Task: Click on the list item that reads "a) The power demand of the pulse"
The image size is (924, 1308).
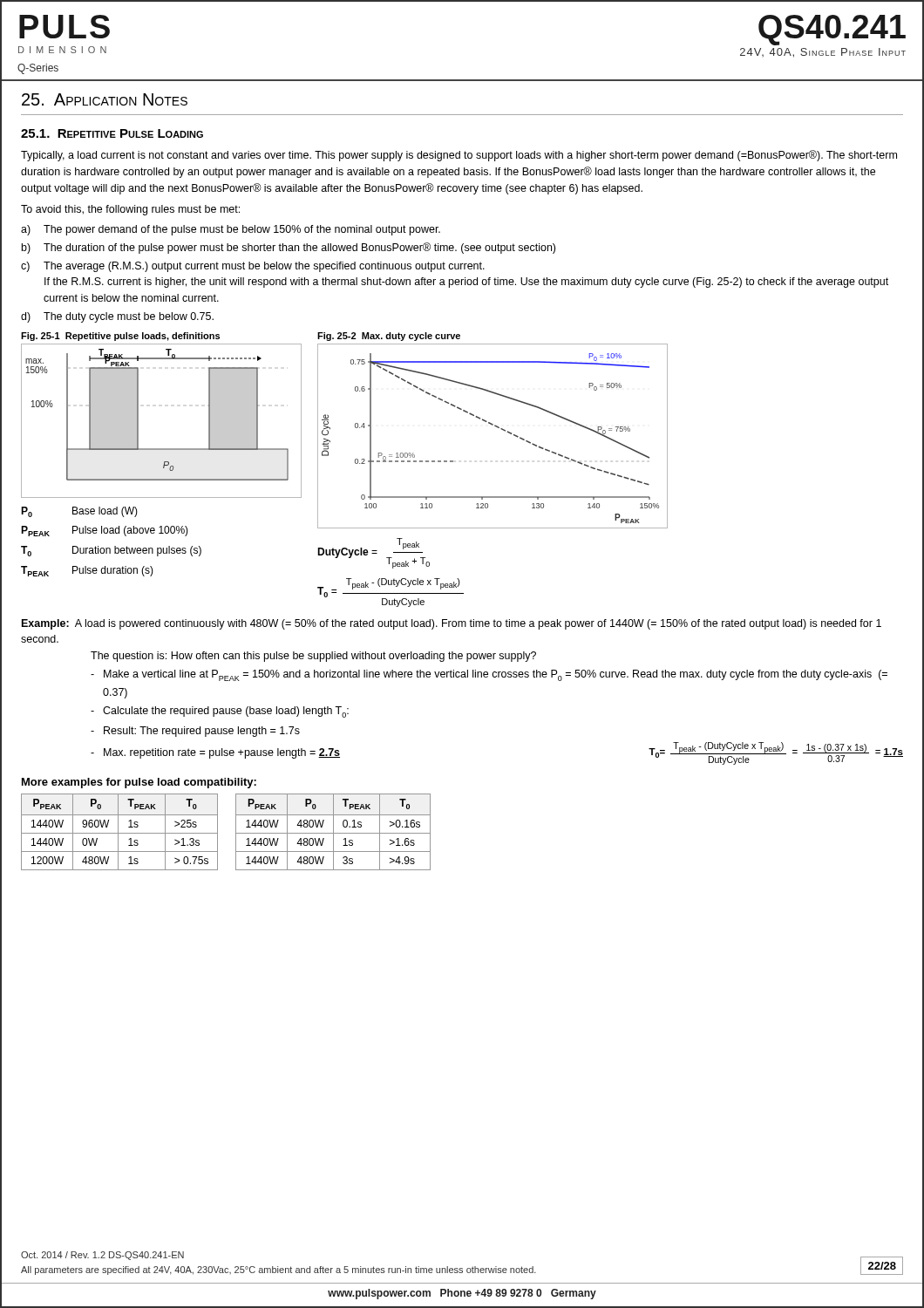Action: pyautogui.click(x=231, y=230)
